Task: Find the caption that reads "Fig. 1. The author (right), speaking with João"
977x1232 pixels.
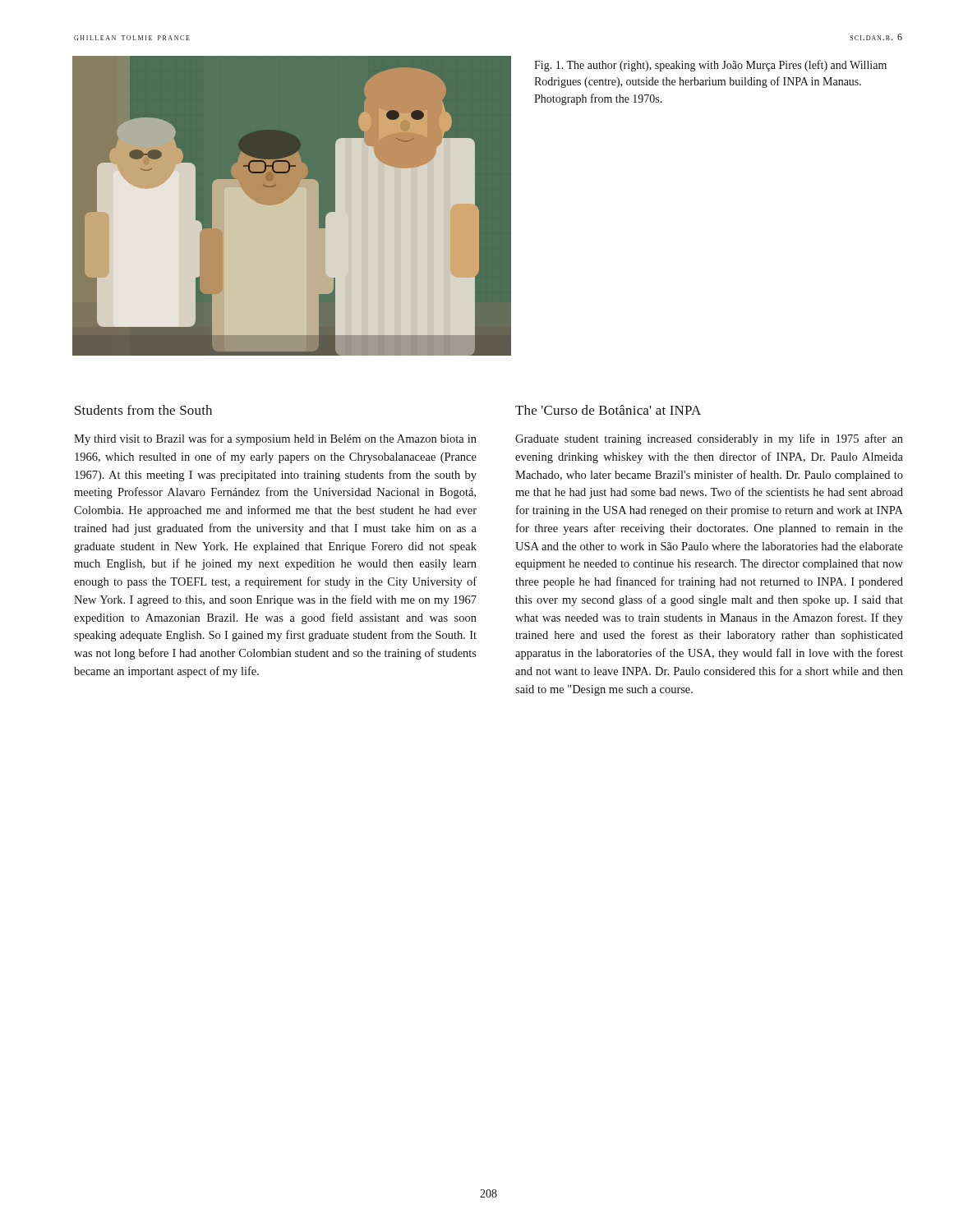Action: point(711,82)
